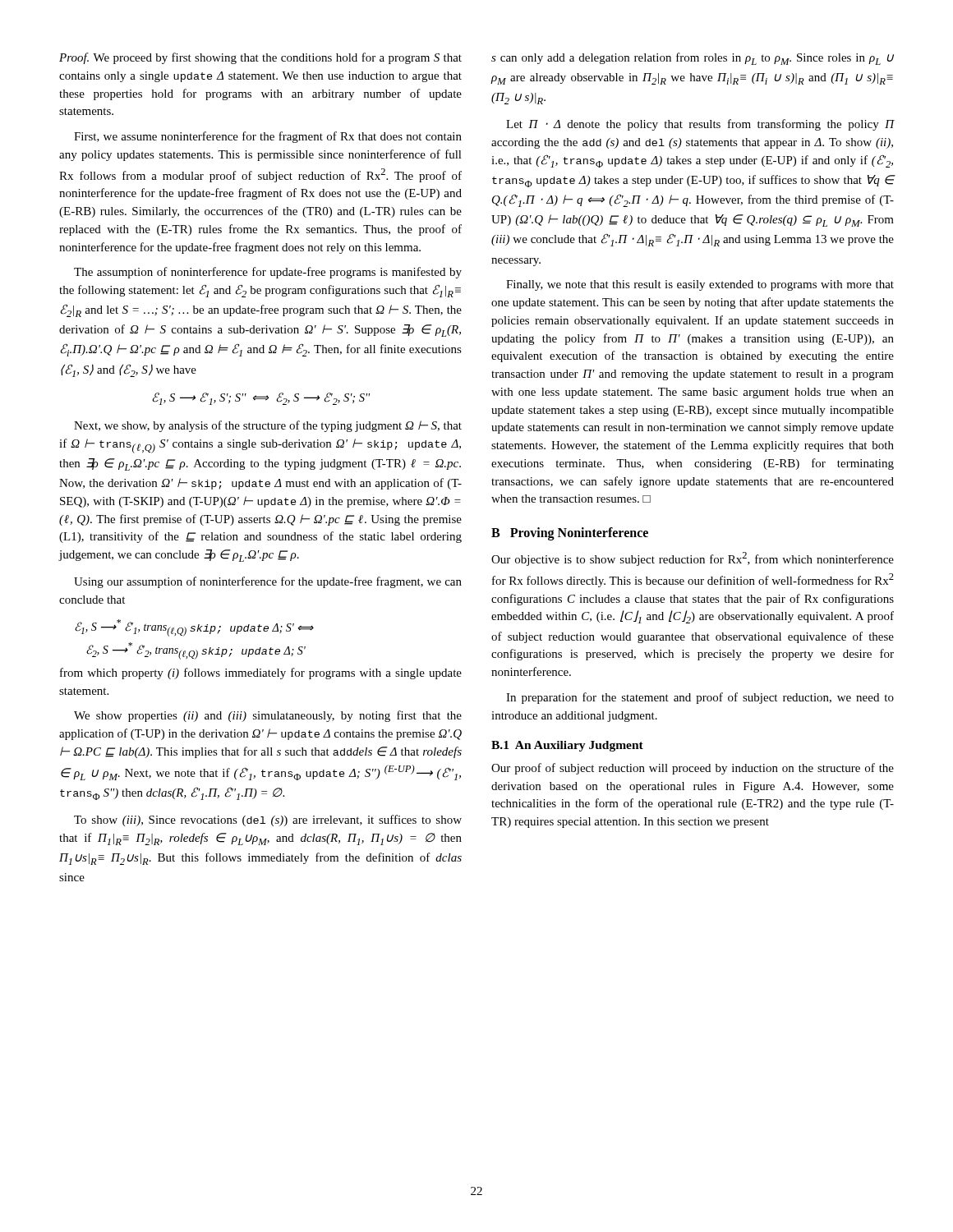The image size is (953, 1232).
Task: Select the section header that says "B.1 An Auxiliary"
Action: pos(567,745)
